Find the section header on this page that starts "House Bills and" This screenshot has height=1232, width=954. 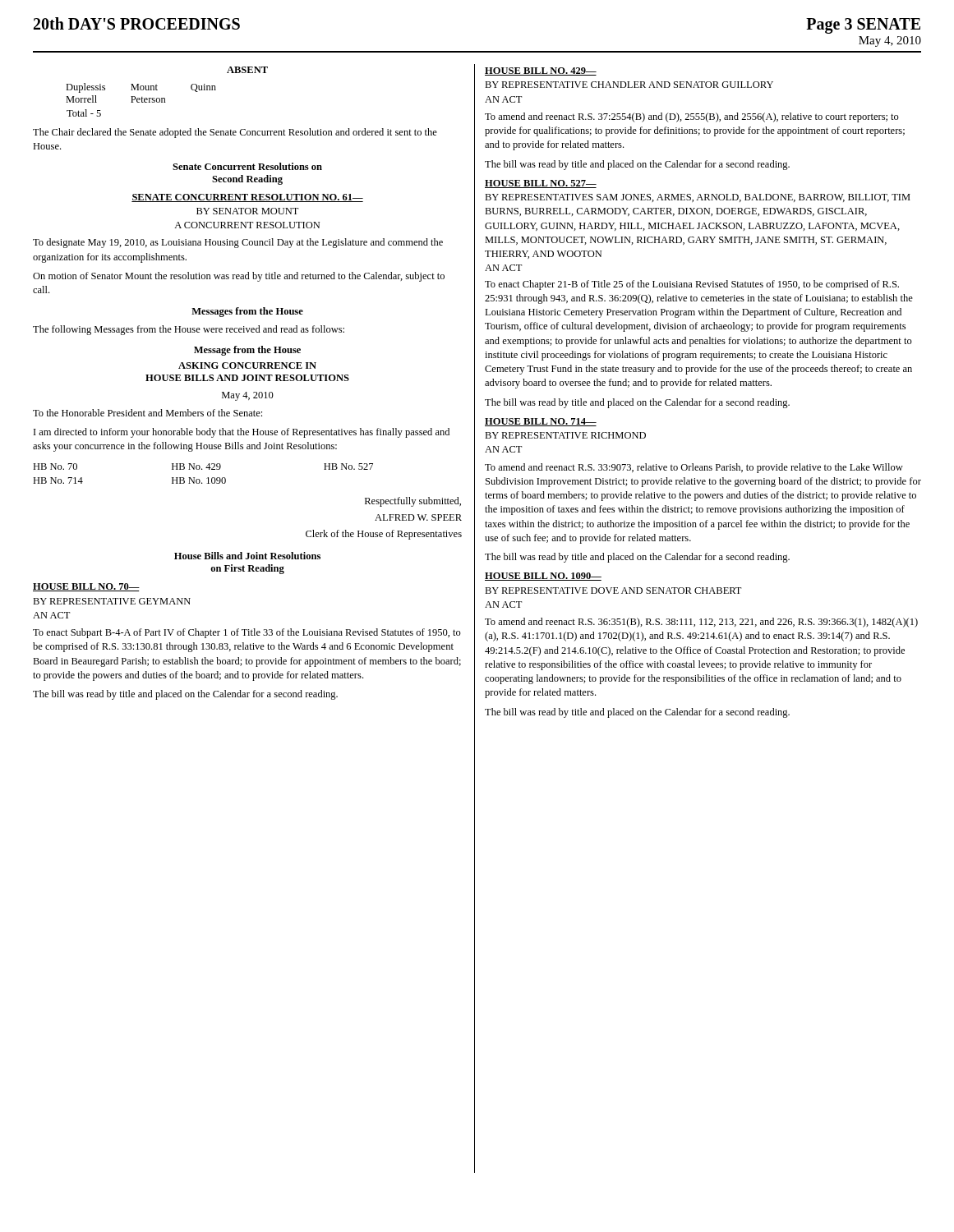pos(247,562)
